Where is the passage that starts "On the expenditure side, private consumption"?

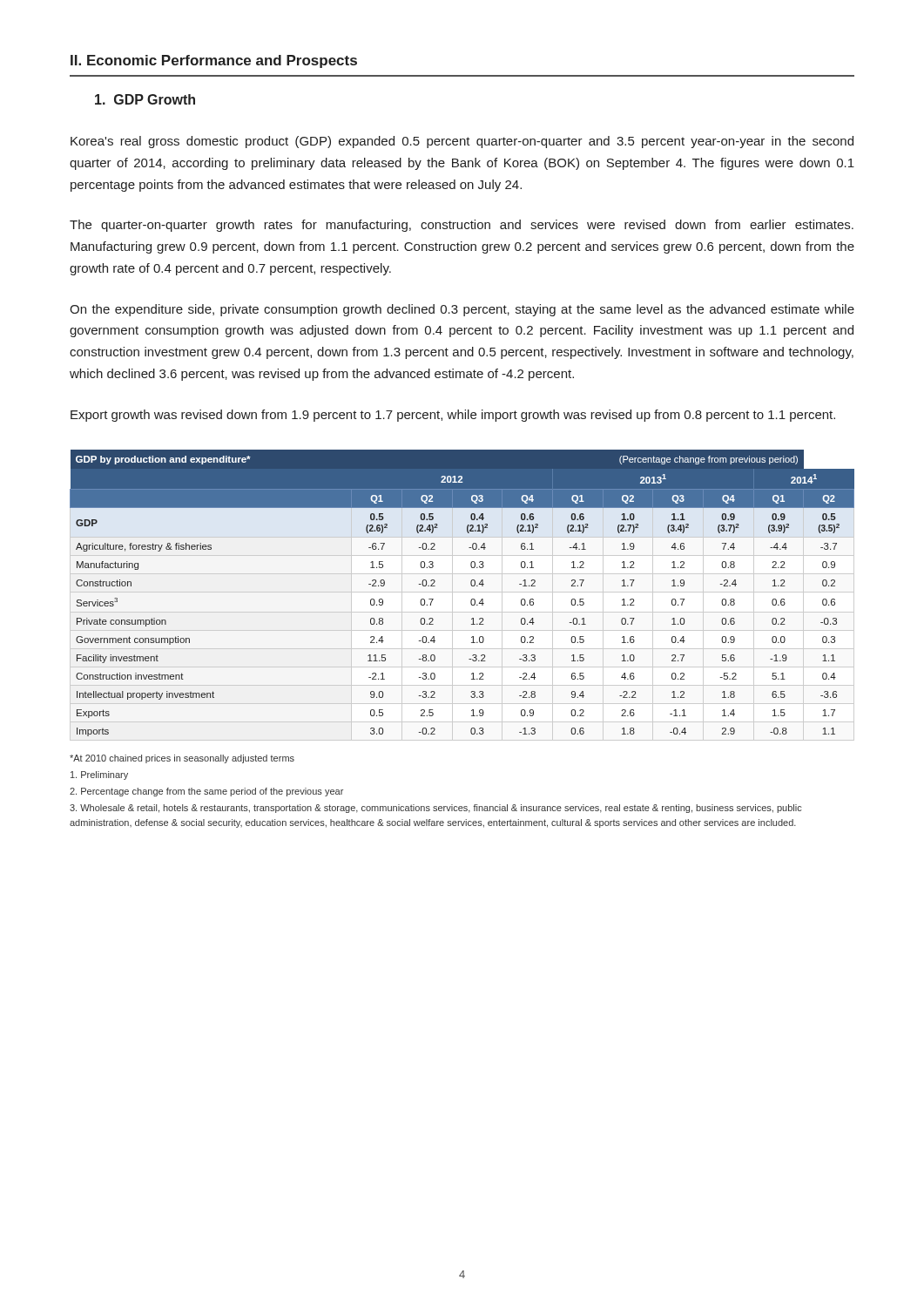[462, 341]
